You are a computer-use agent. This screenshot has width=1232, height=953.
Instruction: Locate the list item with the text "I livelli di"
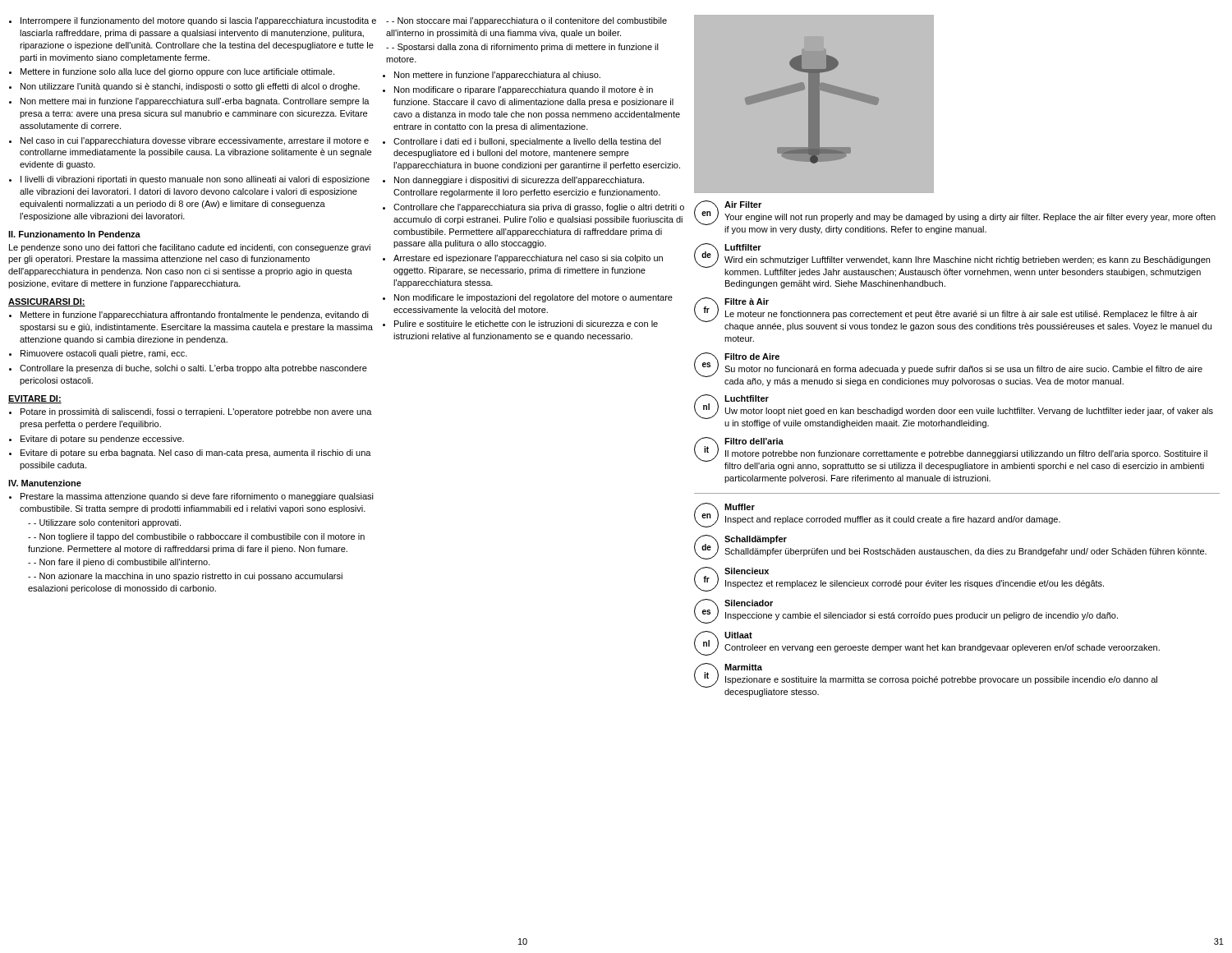pos(193,198)
